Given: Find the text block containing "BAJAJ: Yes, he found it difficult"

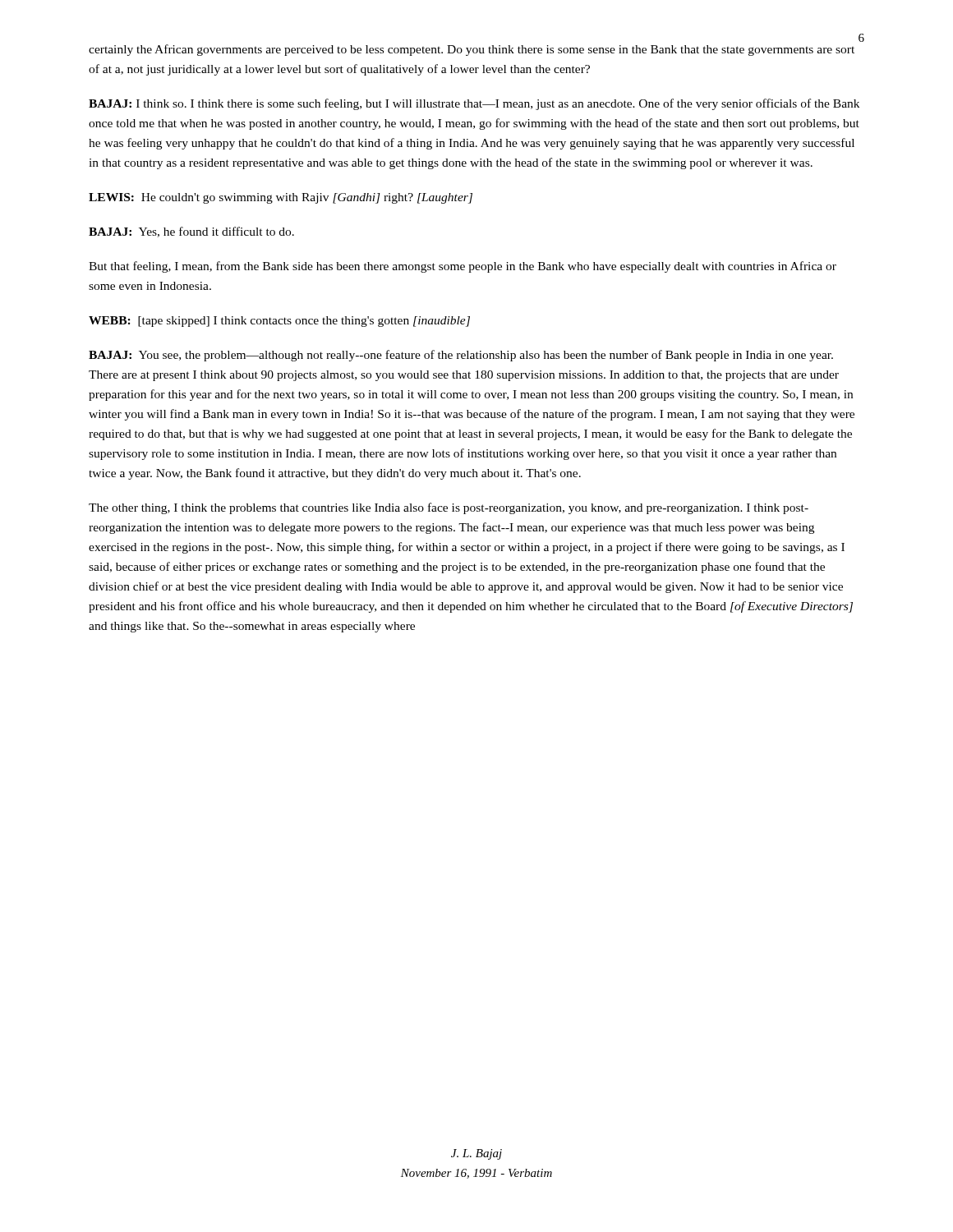Looking at the screenshot, I should click(192, 231).
